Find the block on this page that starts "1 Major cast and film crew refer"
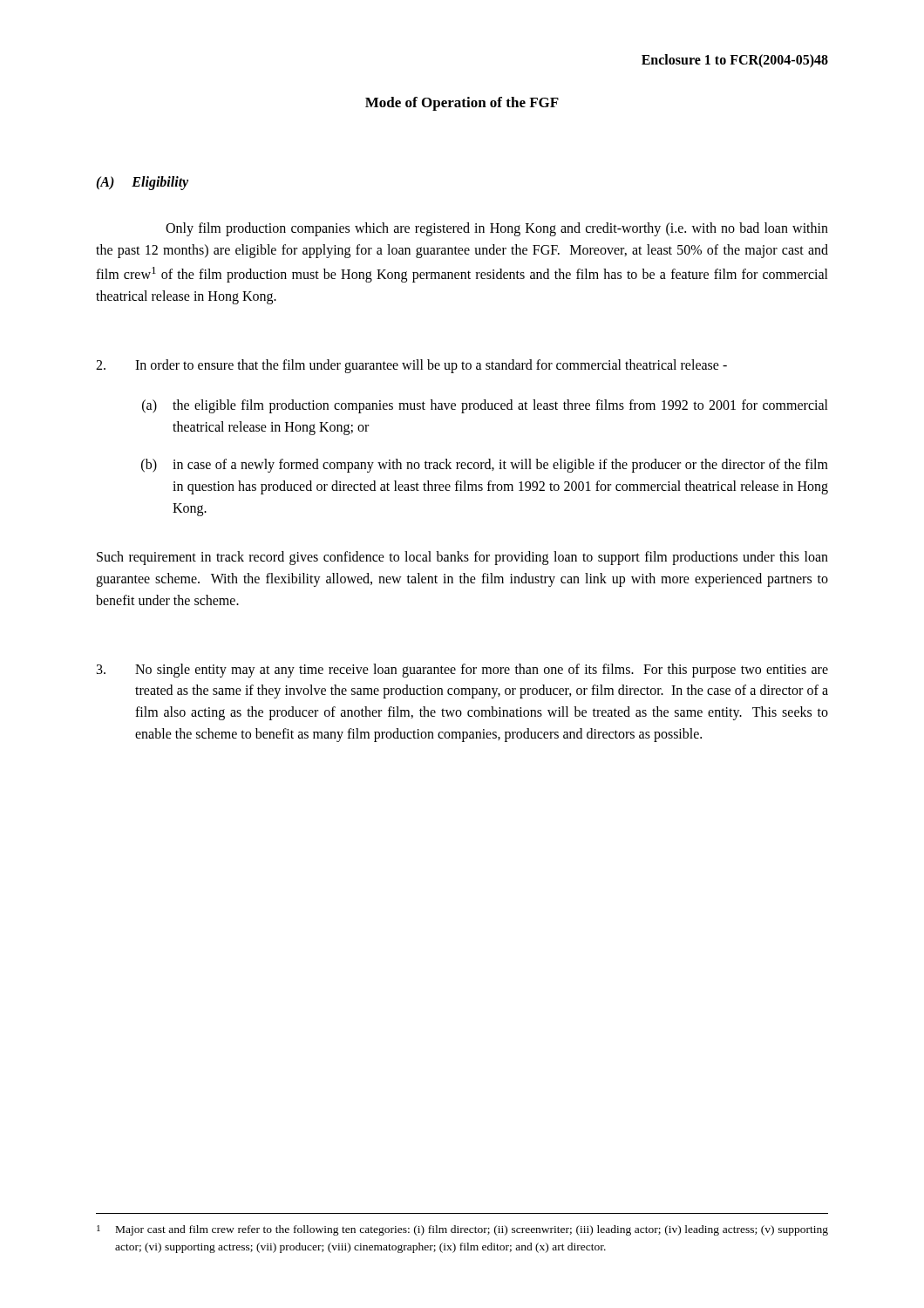 pyautogui.click(x=462, y=1238)
